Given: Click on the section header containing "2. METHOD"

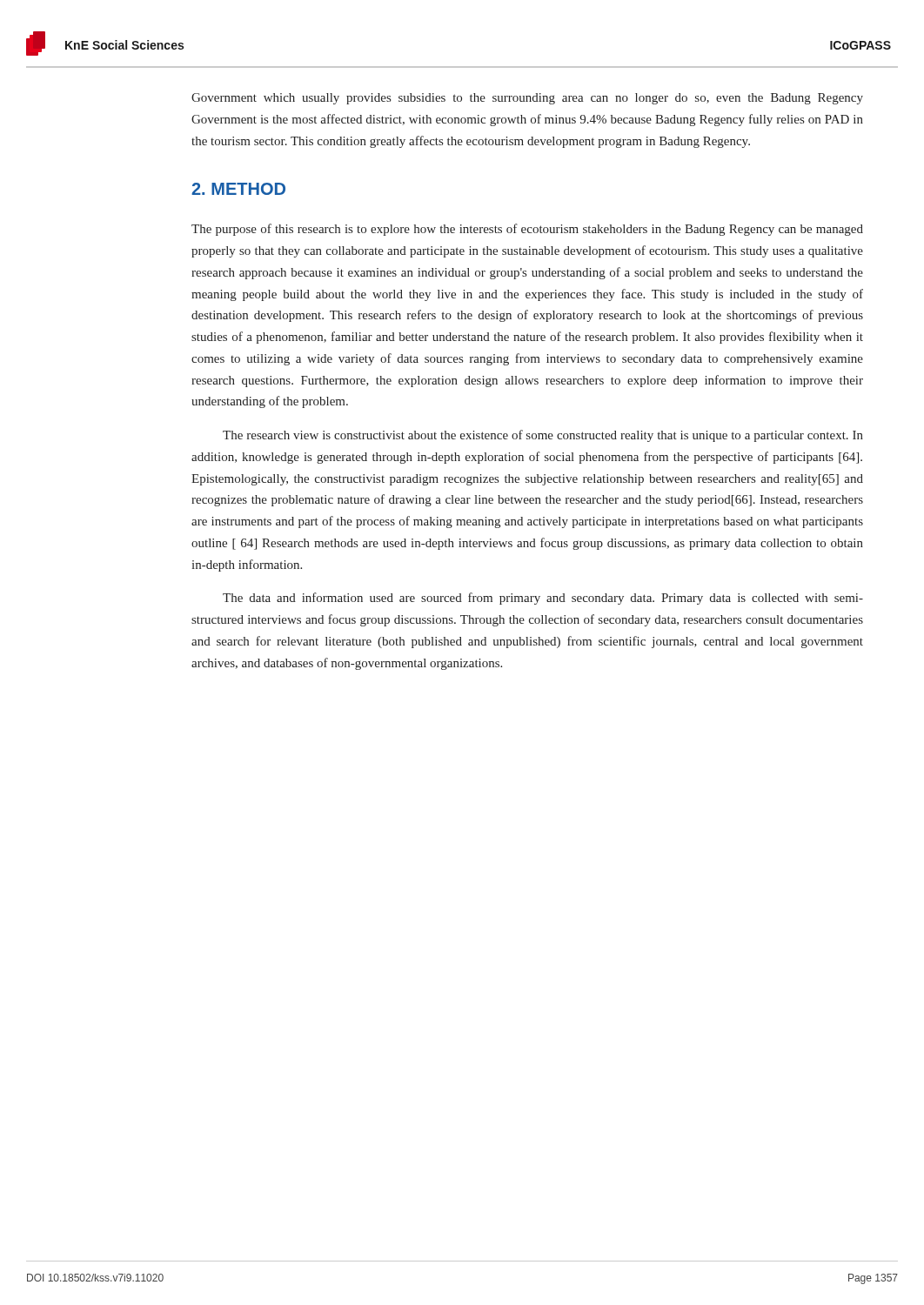Looking at the screenshot, I should click(x=238, y=189).
